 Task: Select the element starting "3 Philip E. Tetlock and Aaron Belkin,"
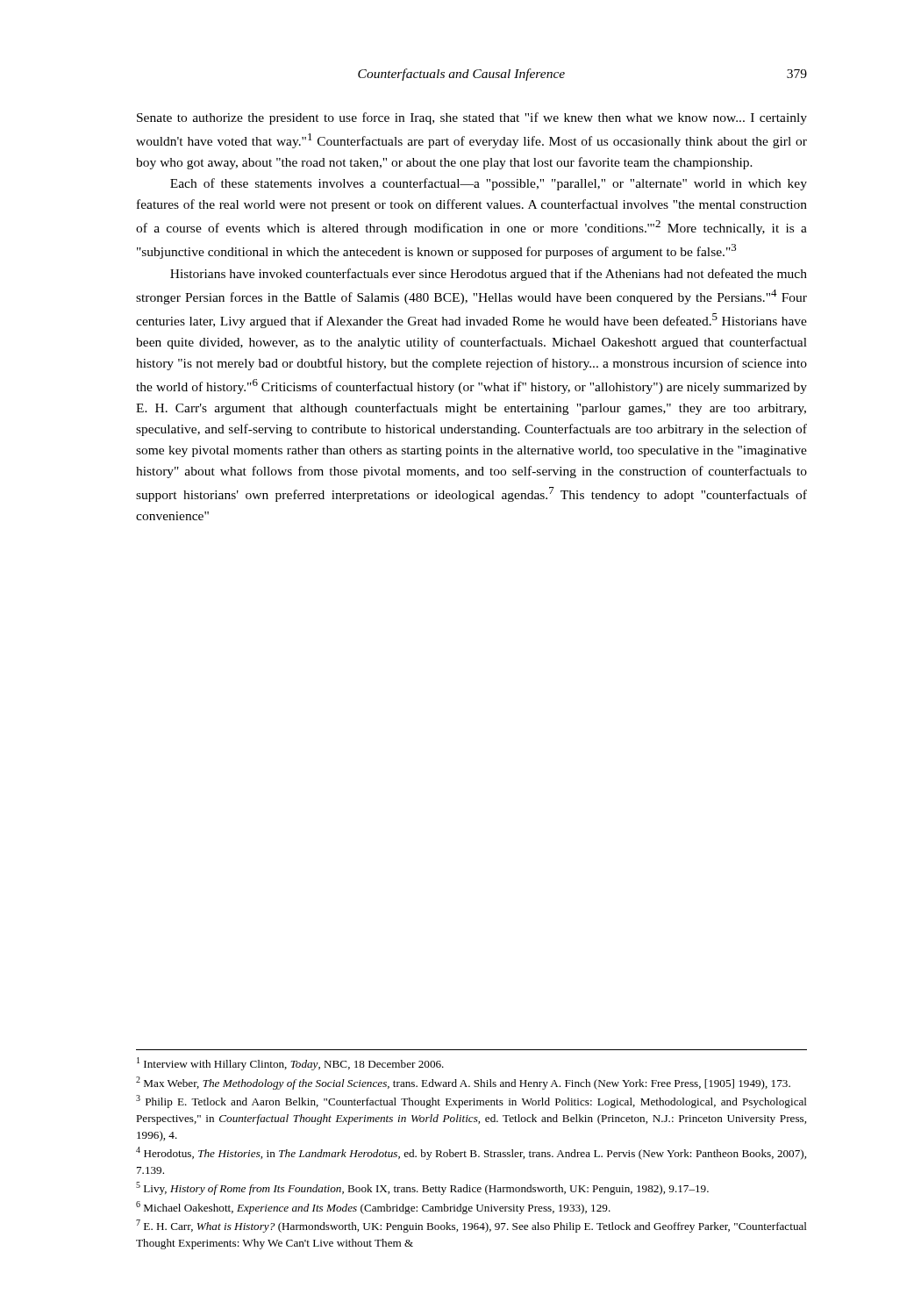point(471,1117)
